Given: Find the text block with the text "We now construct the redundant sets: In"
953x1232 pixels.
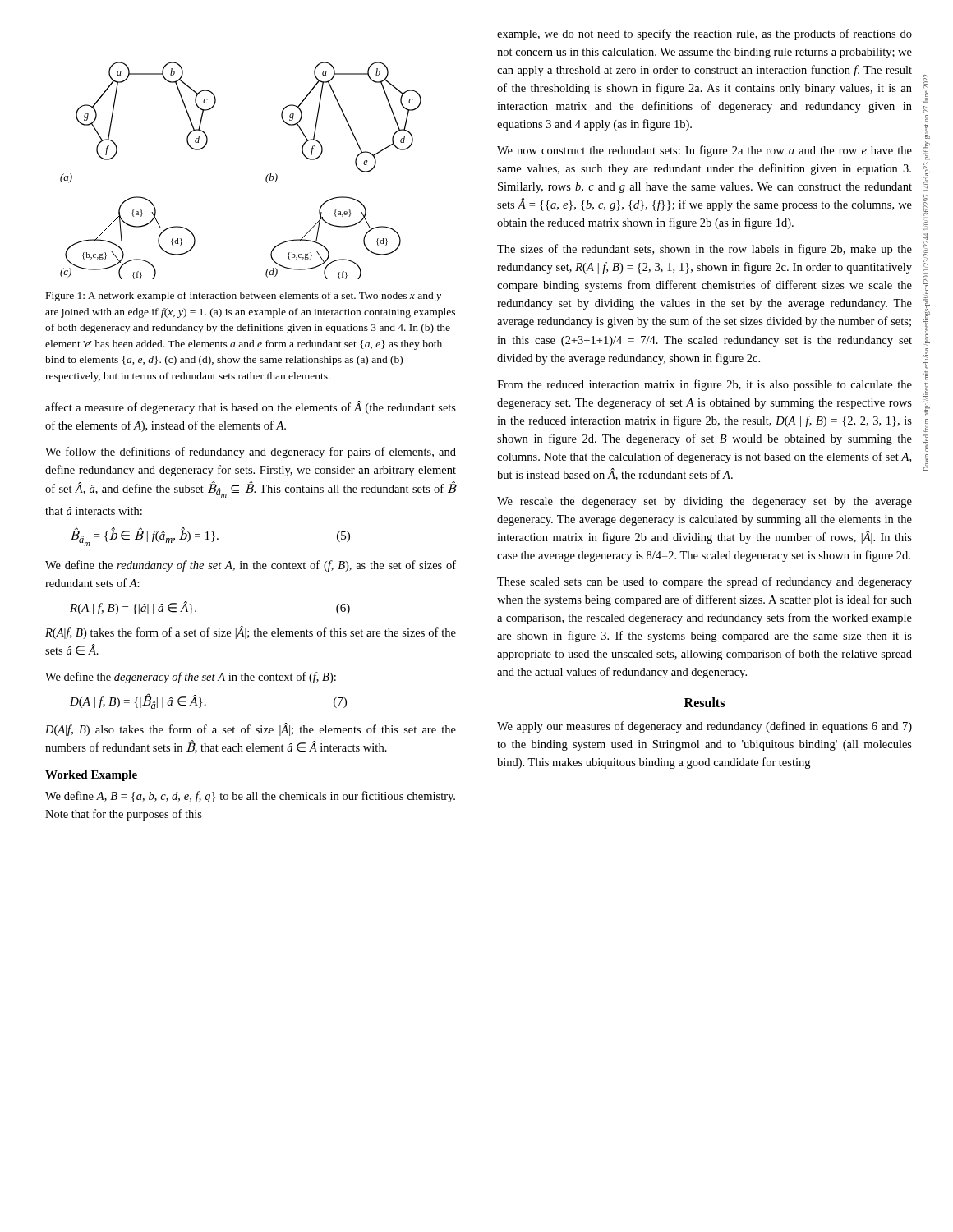Looking at the screenshot, I should pos(705,187).
